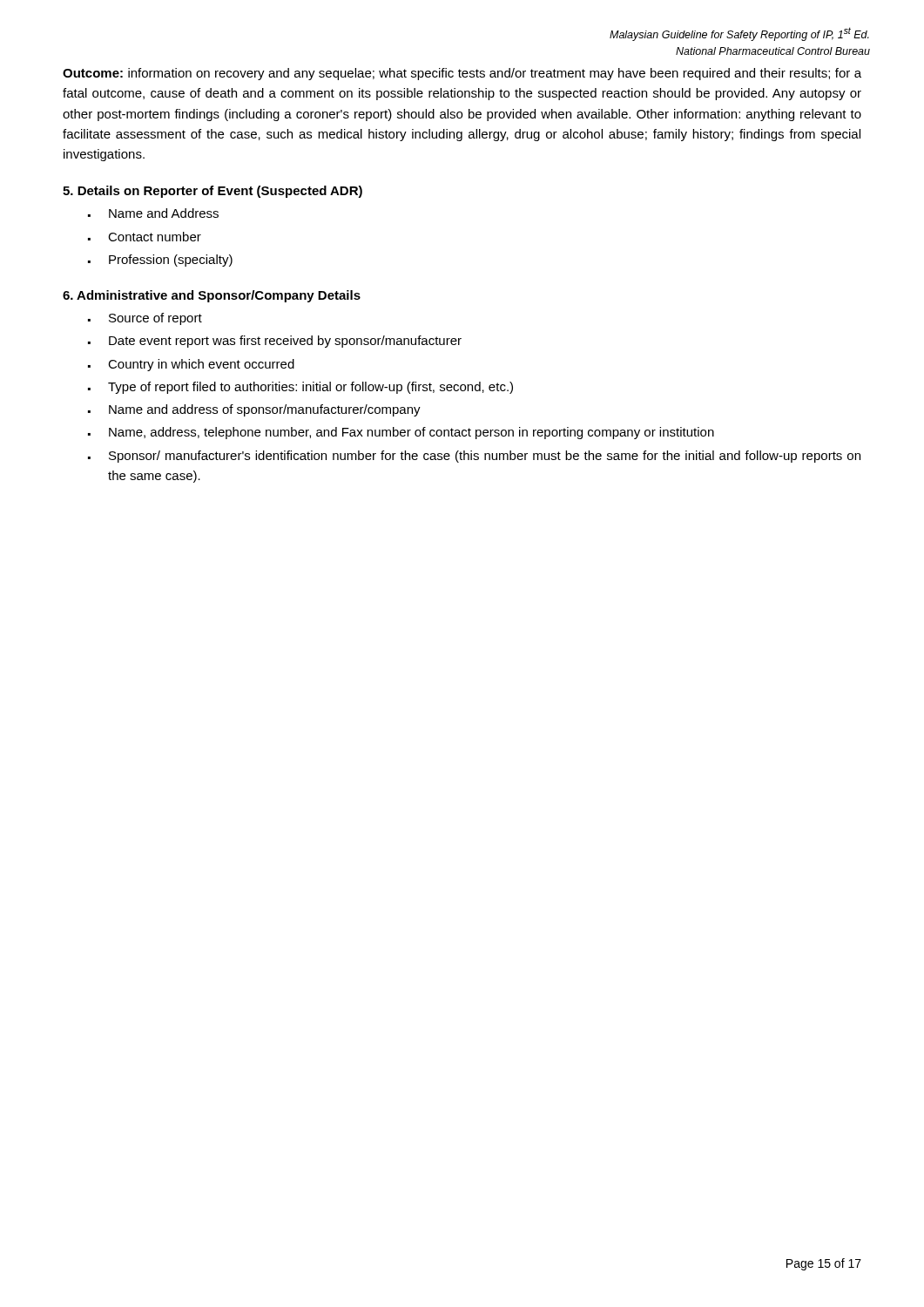The image size is (924, 1307).
Task: Click the passage that begins "Name, address, telephone"
Action: coord(474,432)
